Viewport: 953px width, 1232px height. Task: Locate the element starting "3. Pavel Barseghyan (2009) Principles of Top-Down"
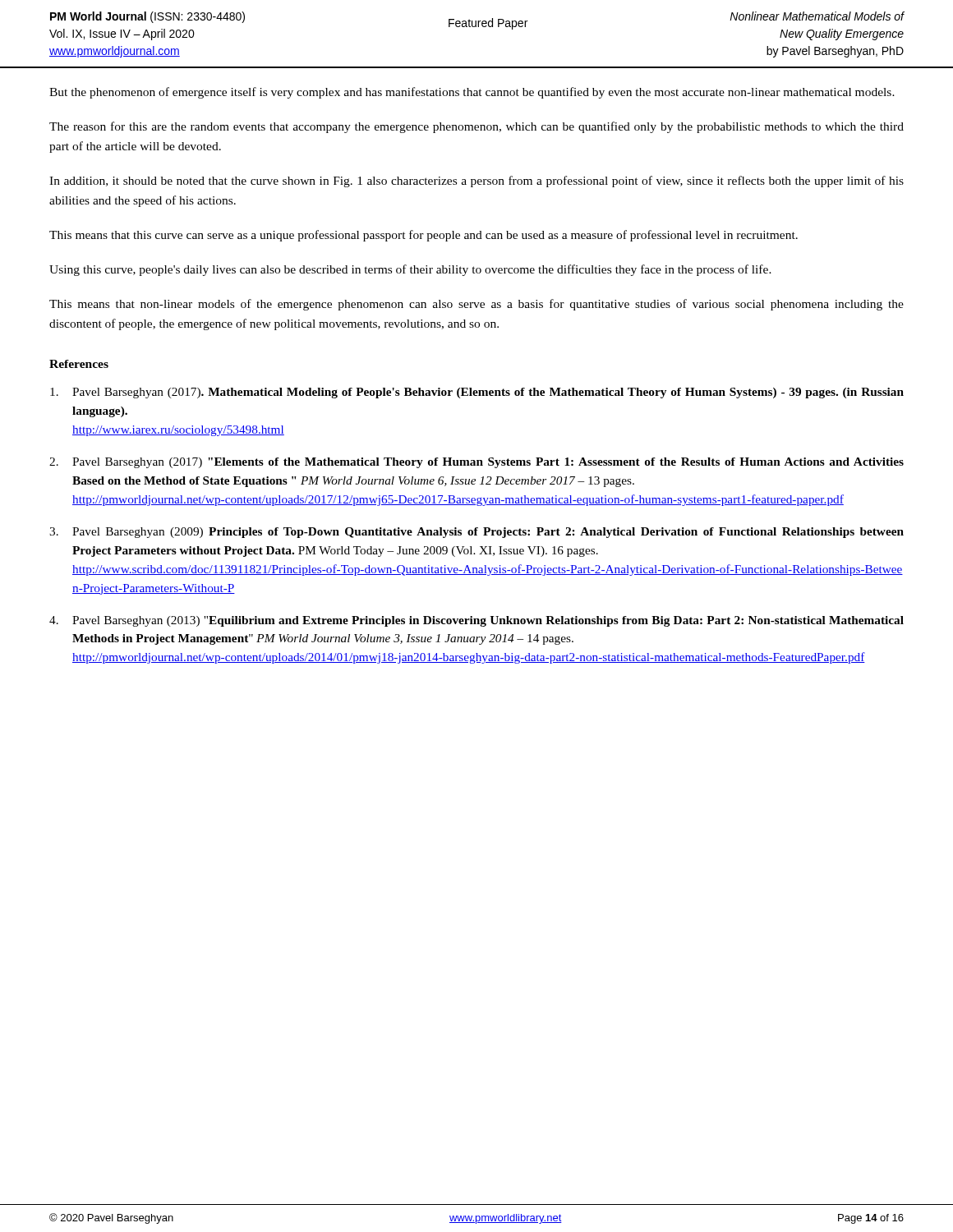coord(476,560)
